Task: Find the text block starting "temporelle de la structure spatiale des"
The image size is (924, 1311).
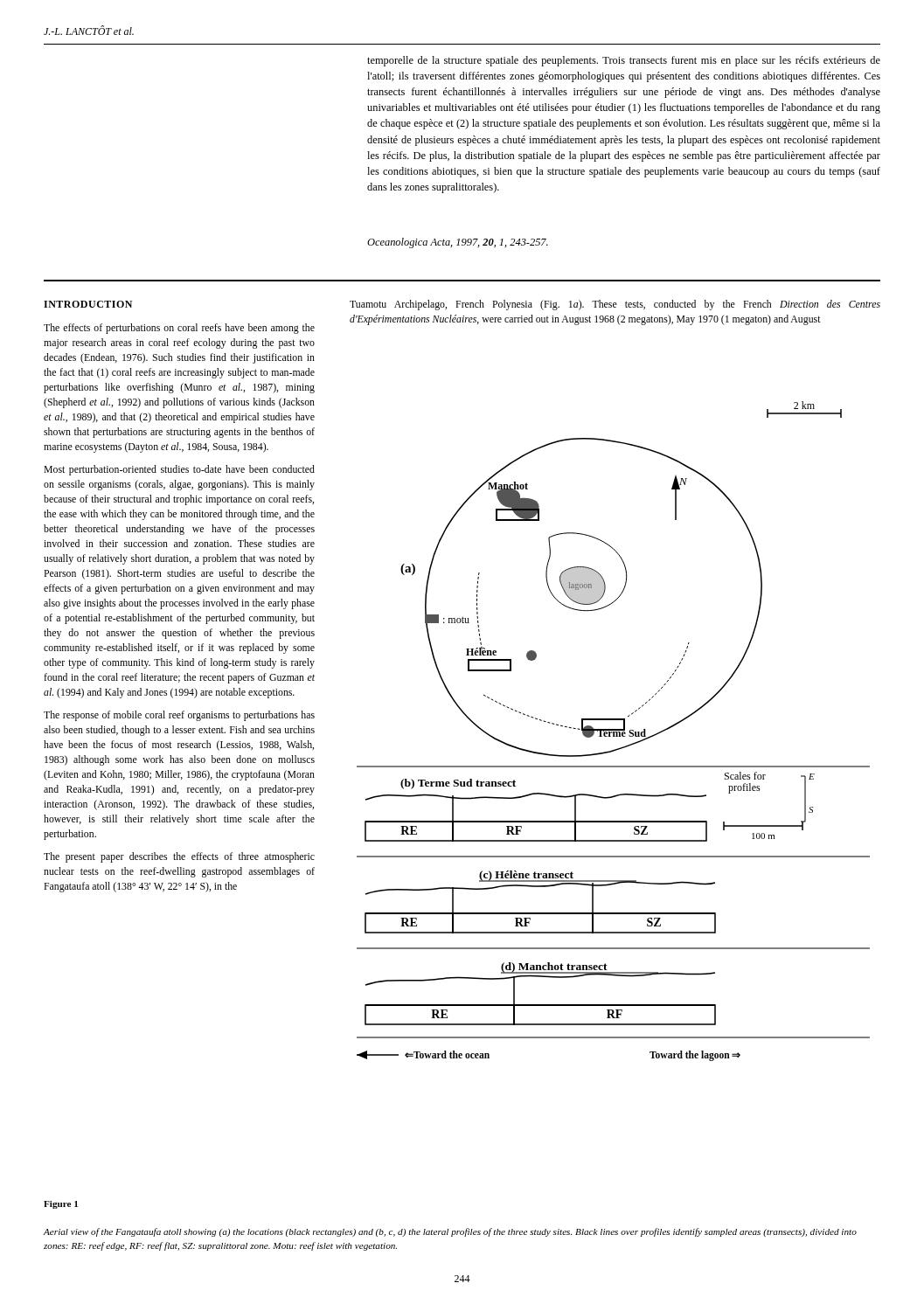Action: pyautogui.click(x=624, y=124)
